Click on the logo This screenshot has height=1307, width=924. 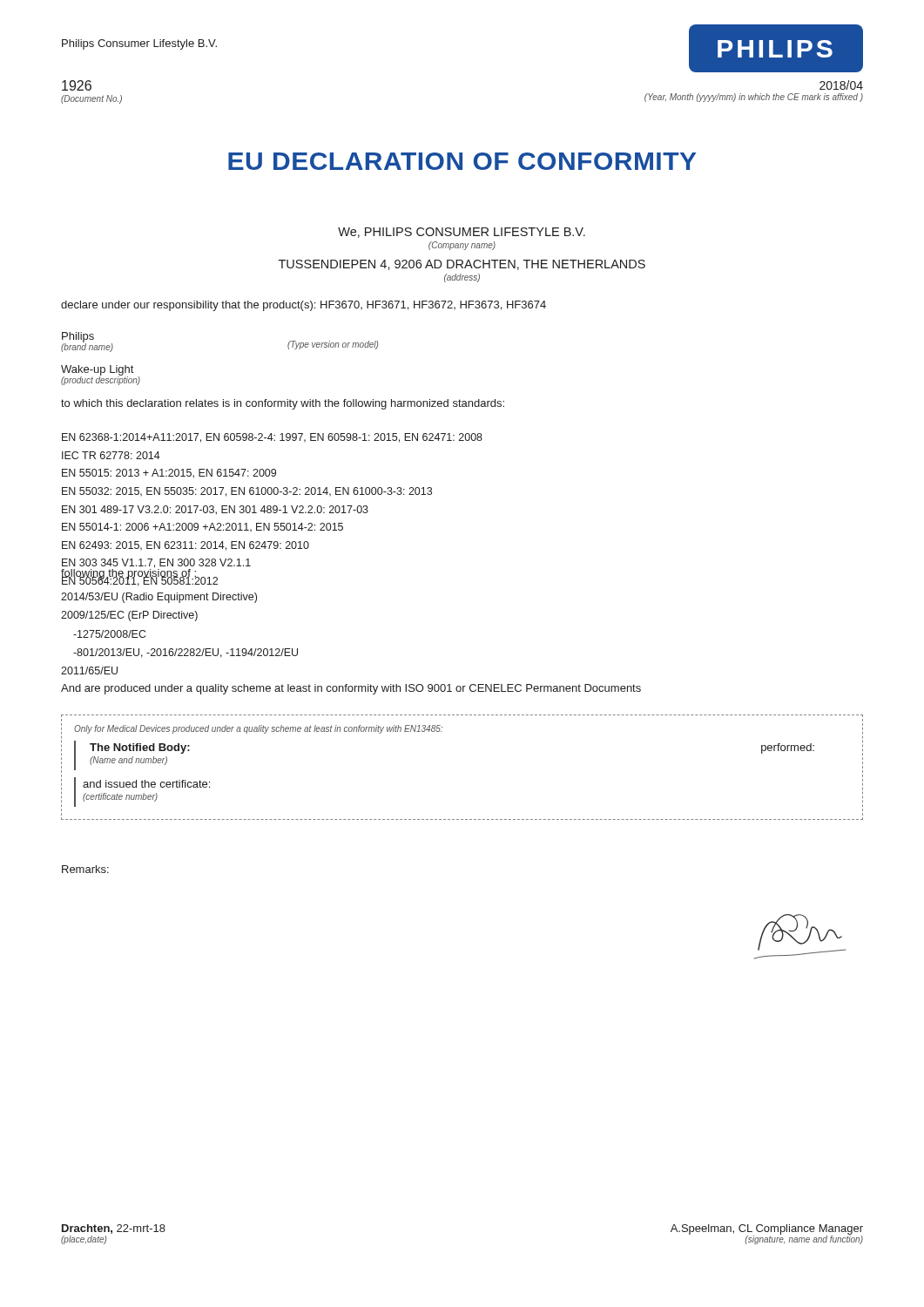point(776,50)
